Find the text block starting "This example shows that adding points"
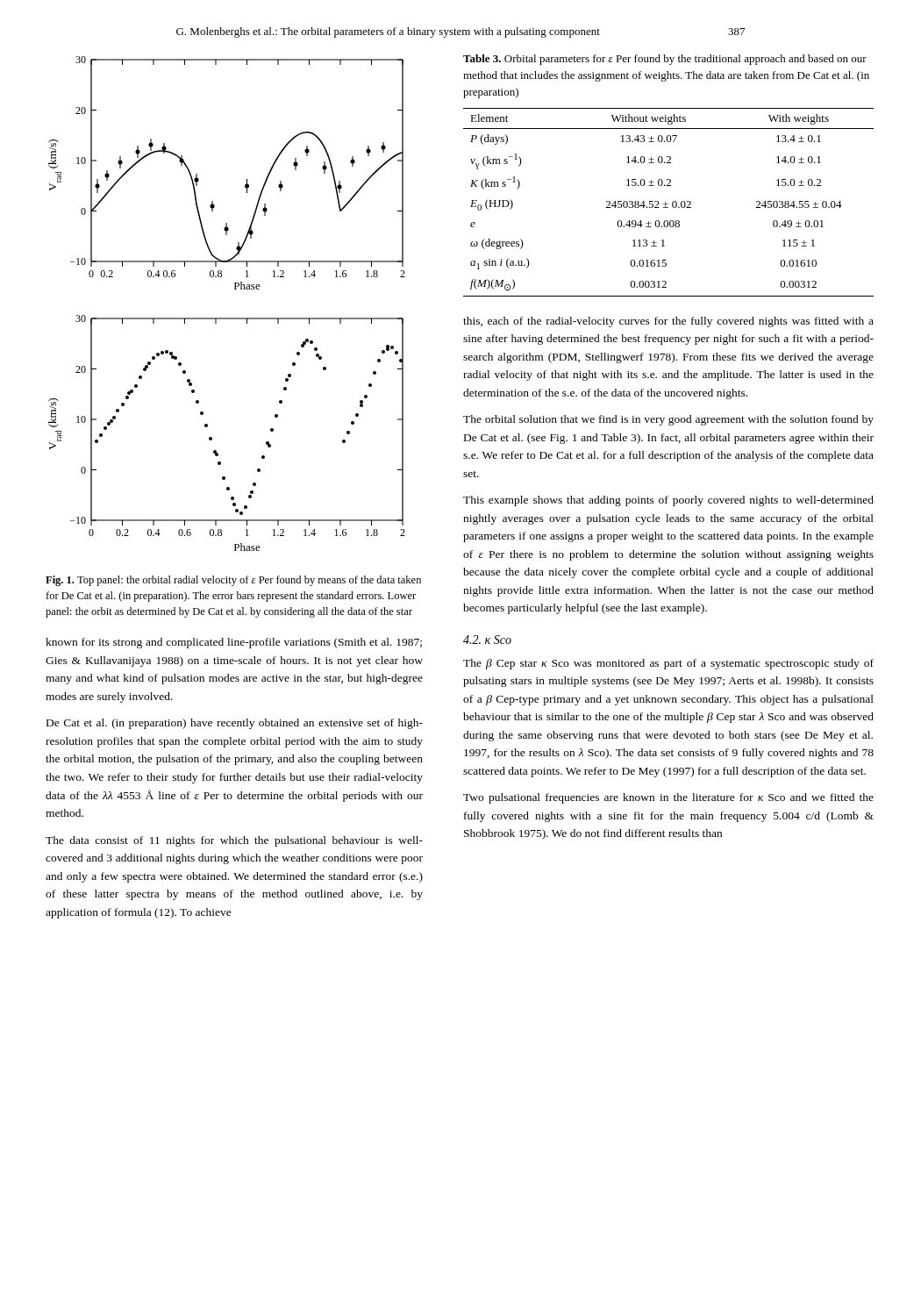921x1316 pixels. [x=668, y=554]
